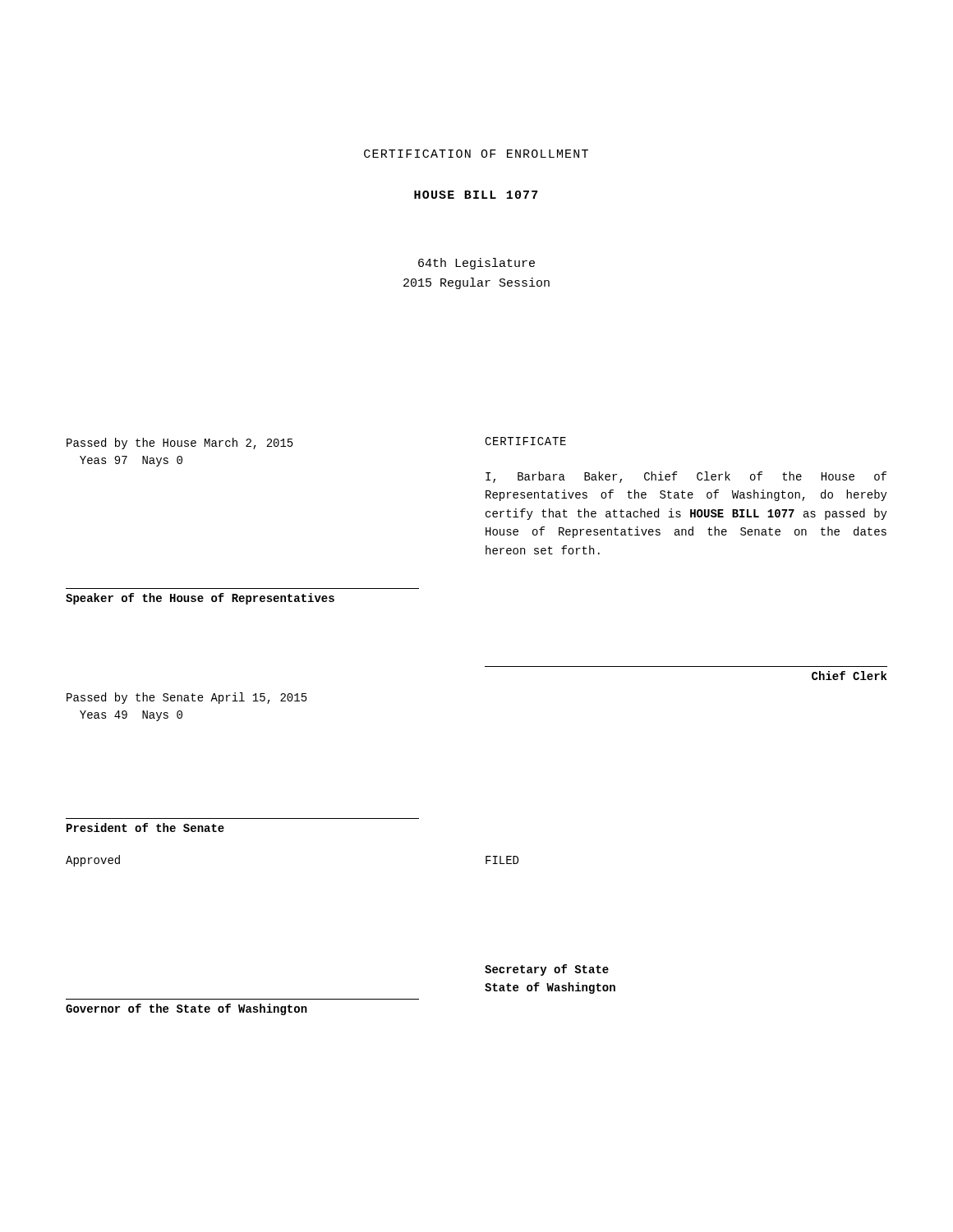Click on the text block with the text "Governor of the State"
The width and height of the screenshot is (953, 1232).
pos(242,1001)
